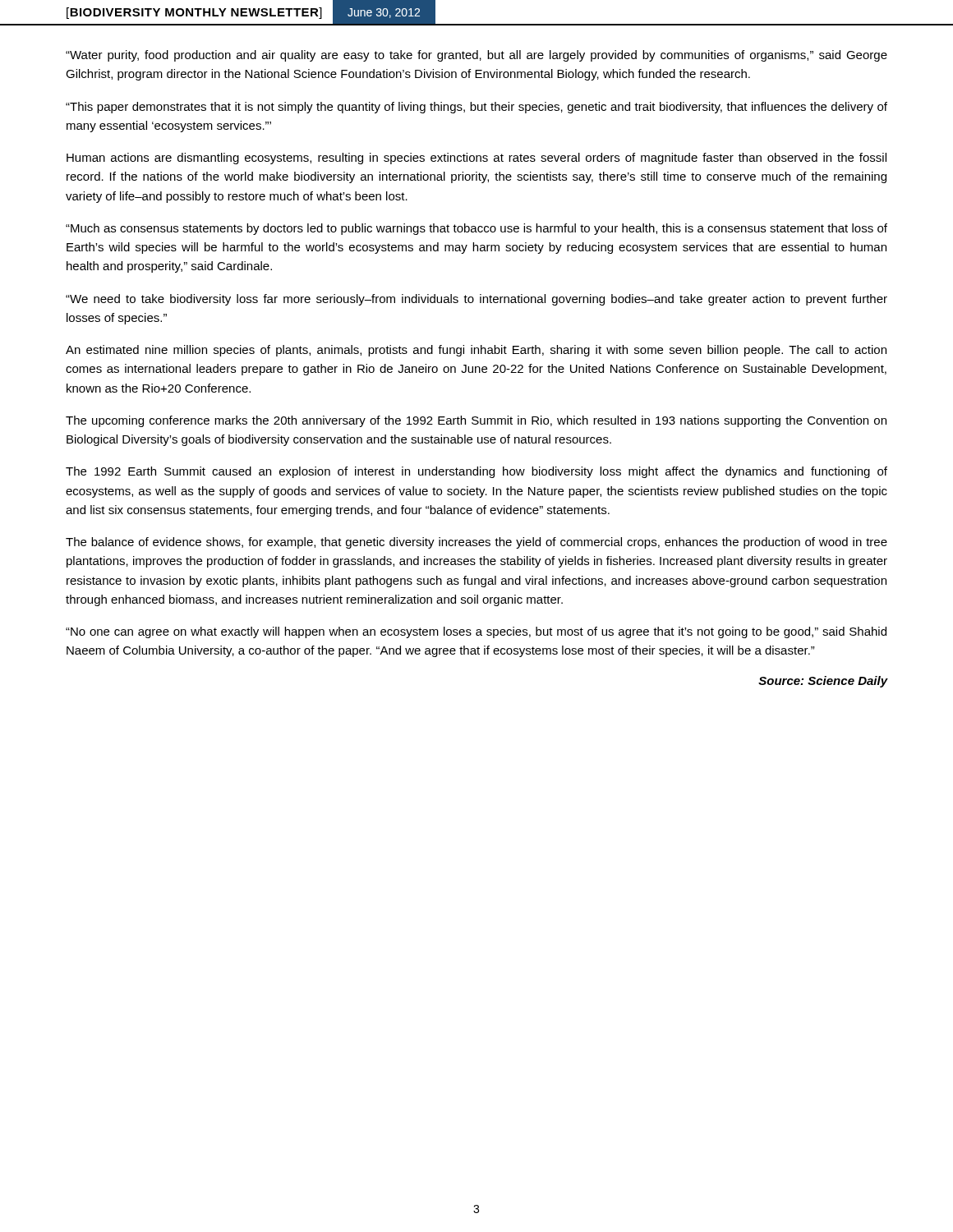
Task: Select the text that says "Source: Science Daily"
Action: pos(823,680)
